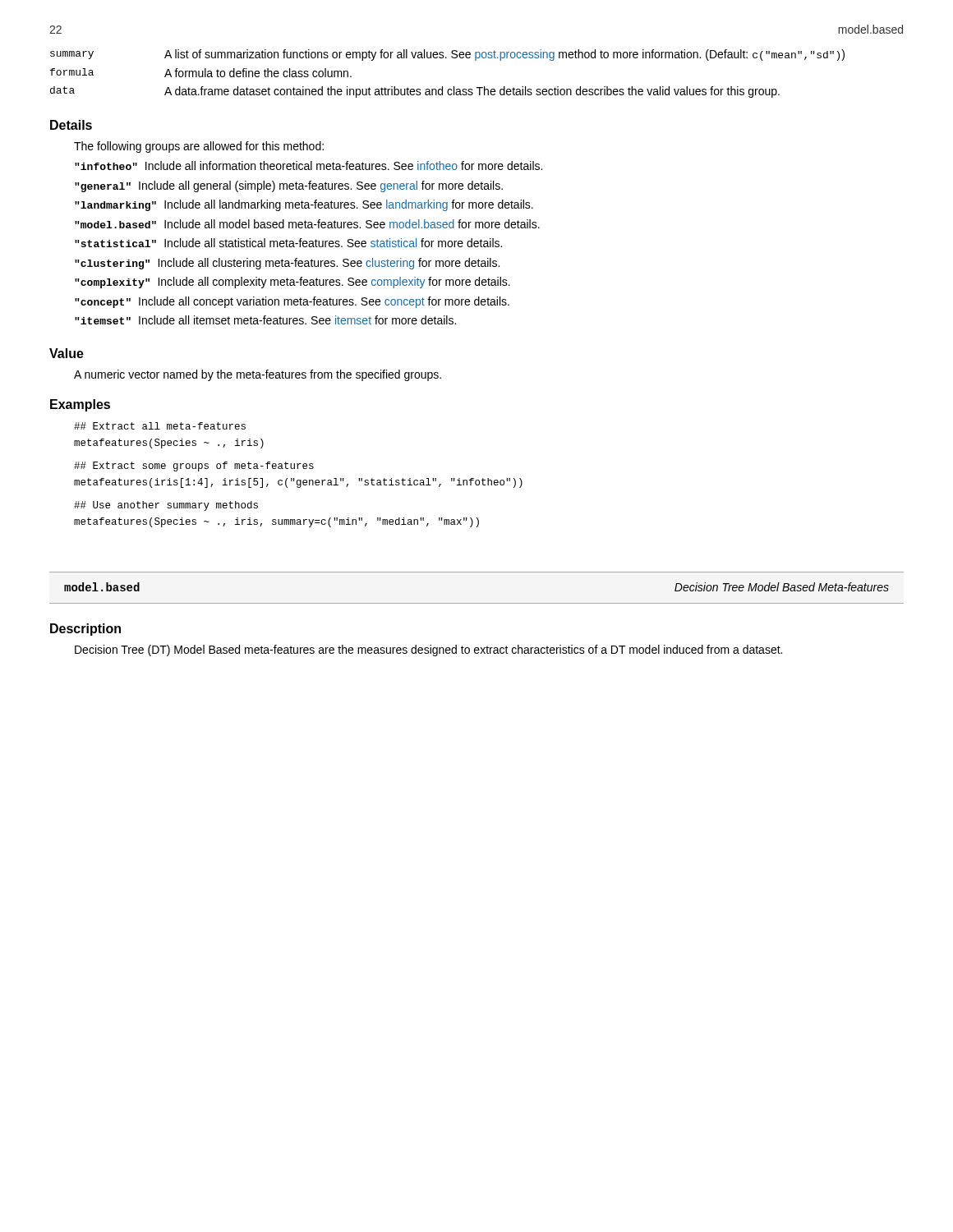Viewport: 953px width, 1232px height.
Task: Find the block on this page that starts ""concept" Include all"
Action: [292, 301]
